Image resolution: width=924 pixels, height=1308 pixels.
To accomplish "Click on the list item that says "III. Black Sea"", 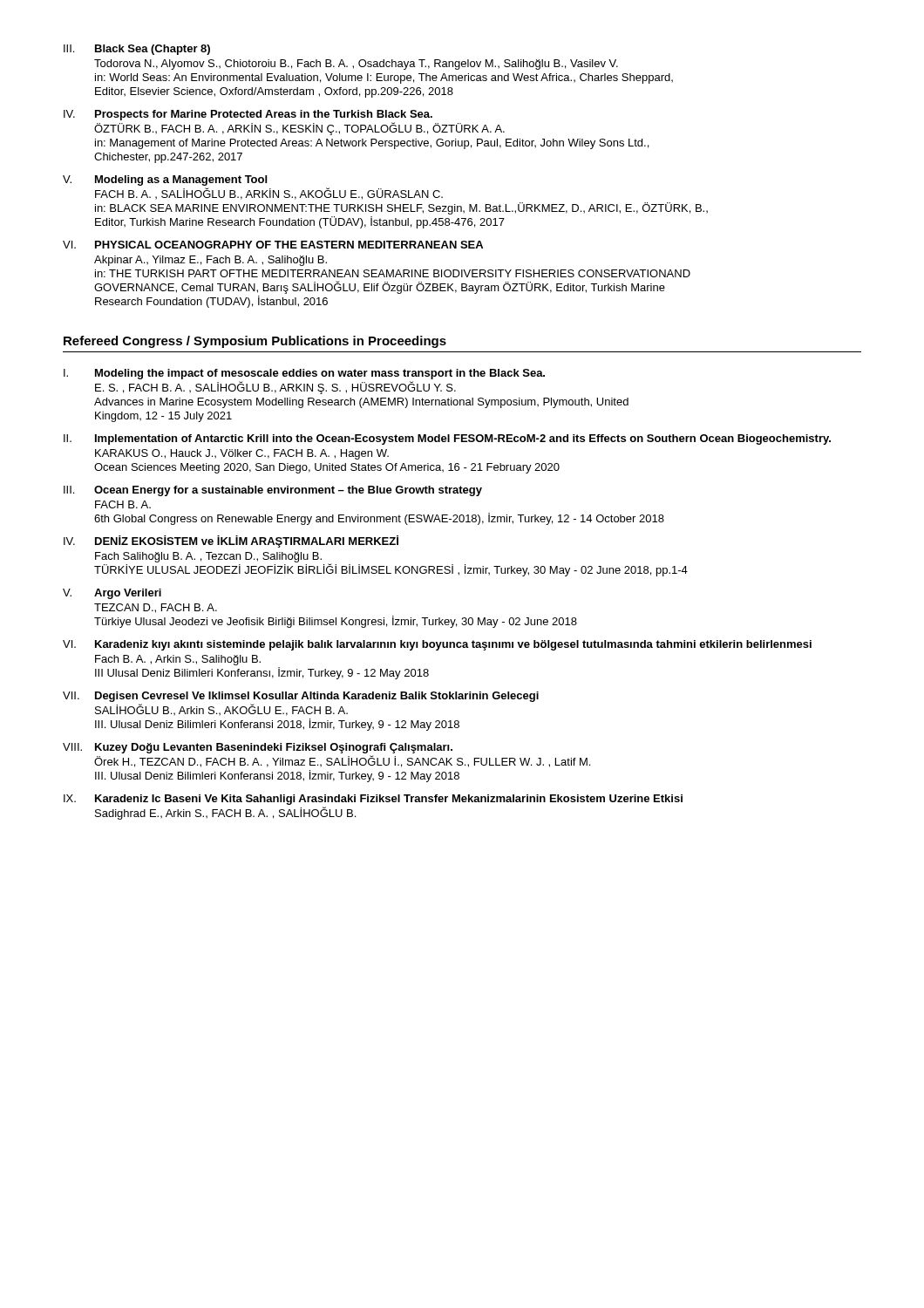I will click(462, 70).
